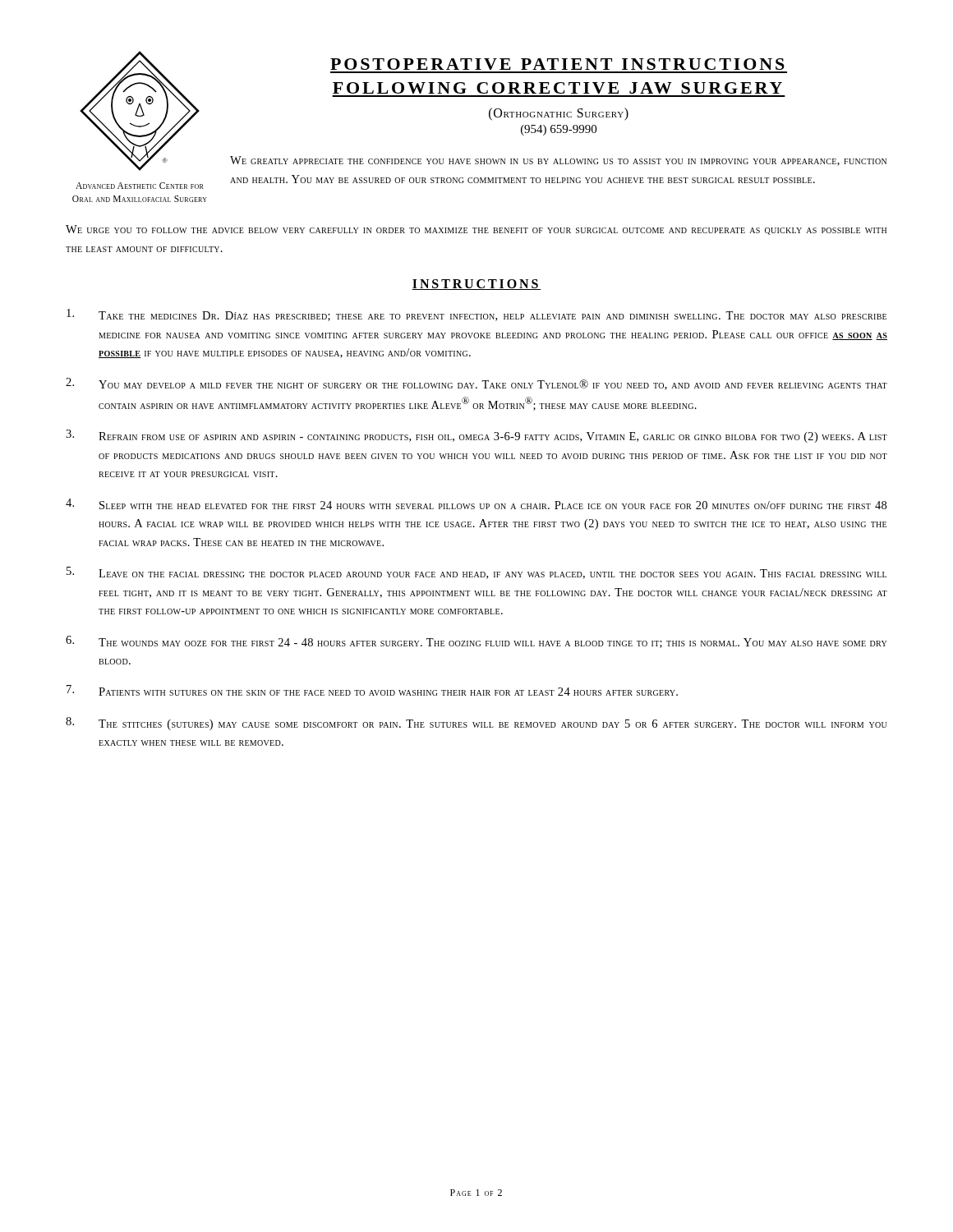
Task: Locate the text block that says "We urge you to follow the advice"
Action: pyautogui.click(x=476, y=239)
